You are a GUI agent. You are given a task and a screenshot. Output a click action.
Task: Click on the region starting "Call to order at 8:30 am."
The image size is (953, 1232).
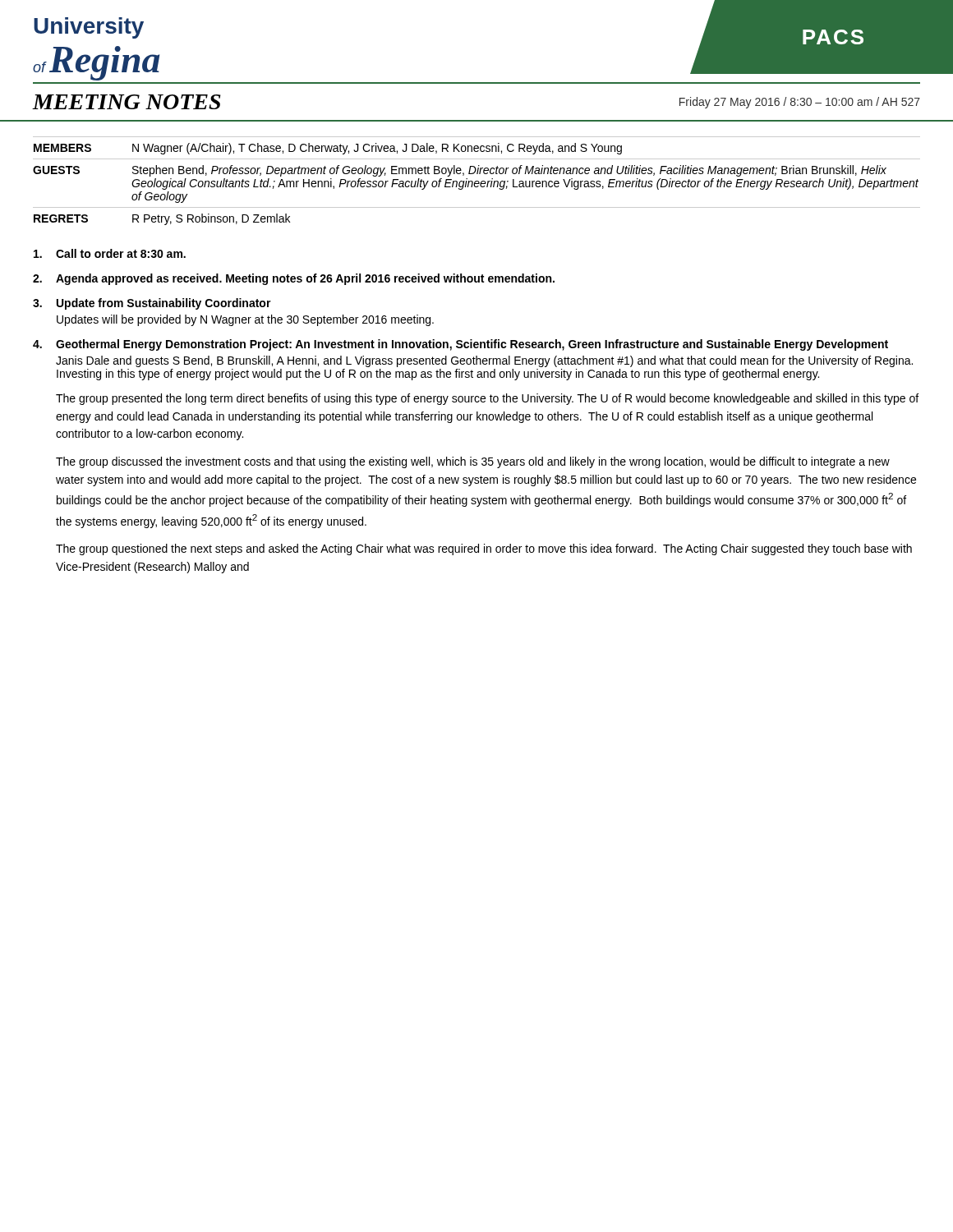[110, 253]
